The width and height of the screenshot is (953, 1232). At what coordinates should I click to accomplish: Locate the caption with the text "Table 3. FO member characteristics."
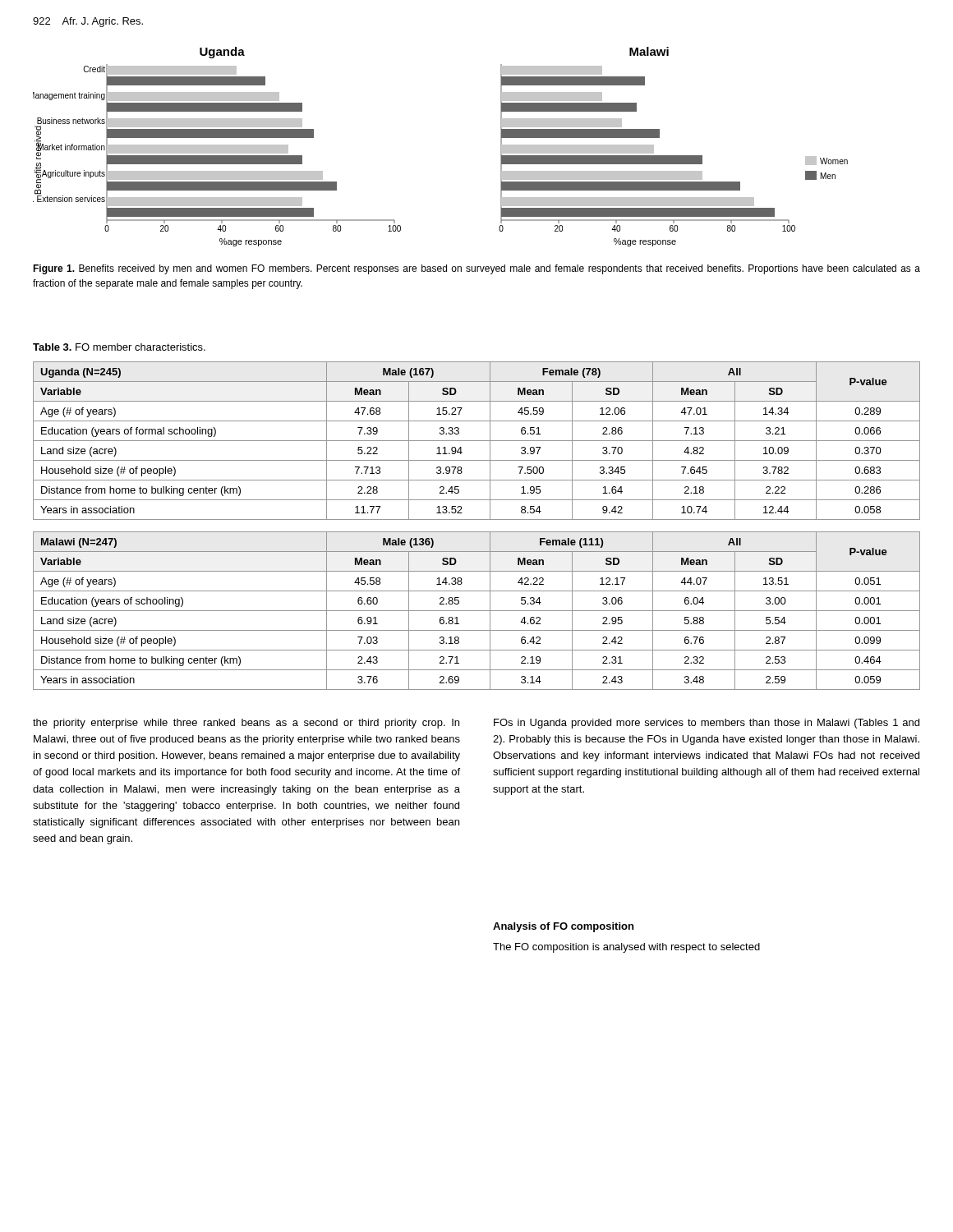pos(119,347)
